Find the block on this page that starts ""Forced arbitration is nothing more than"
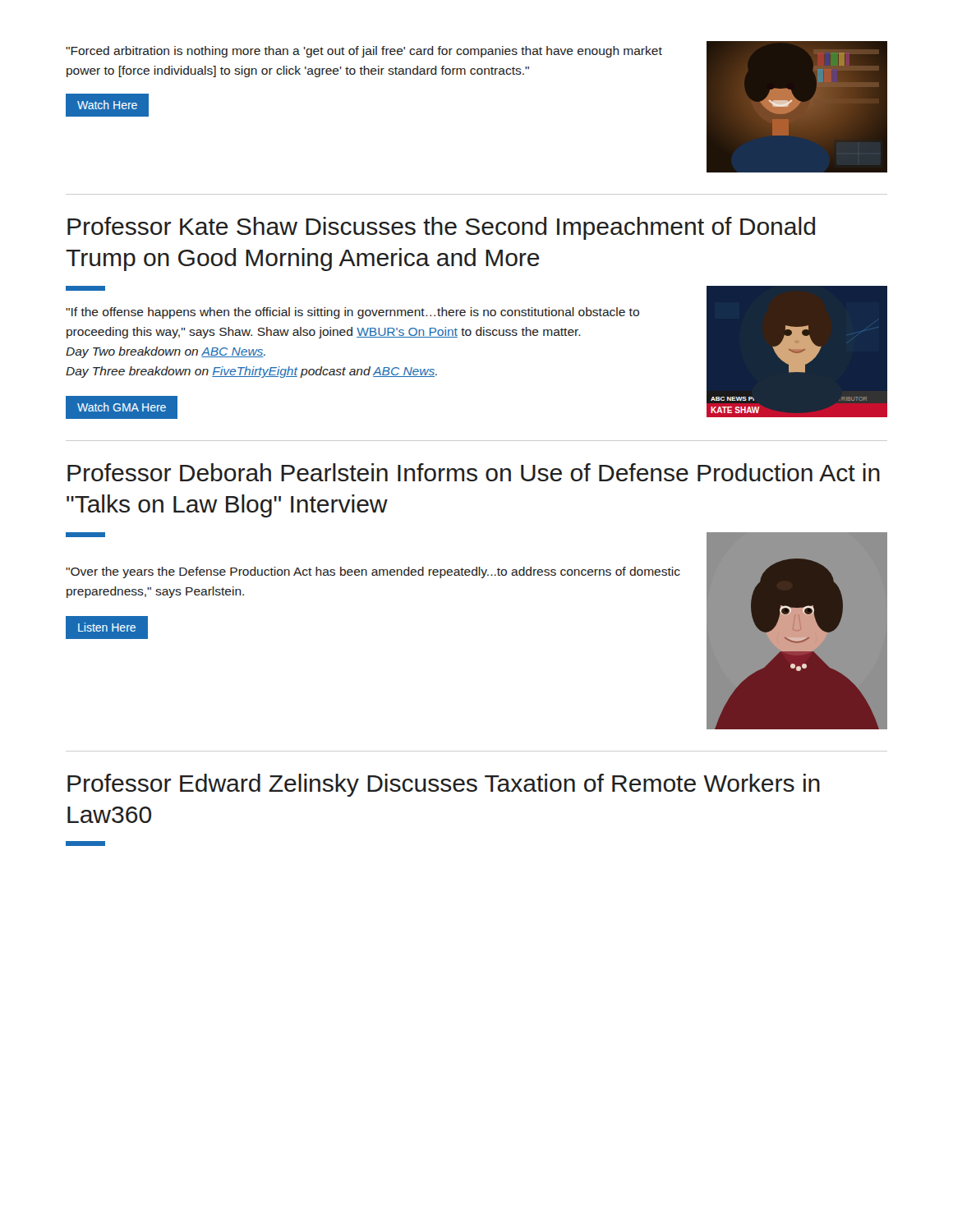The width and height of the screenshot is (953, 1232). (374, 79)
